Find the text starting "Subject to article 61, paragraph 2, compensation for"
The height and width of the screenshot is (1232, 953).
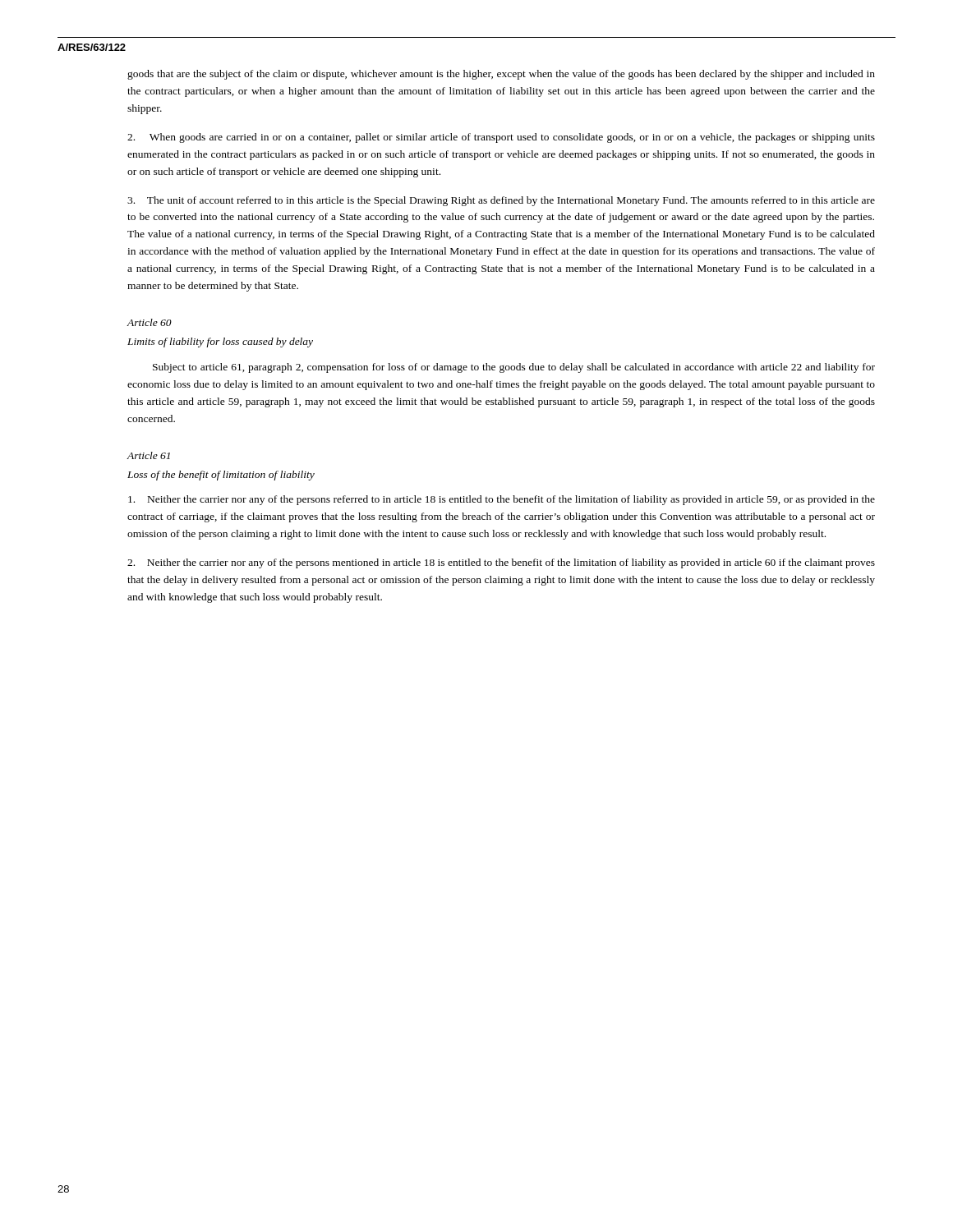click(x=501, y=392)
